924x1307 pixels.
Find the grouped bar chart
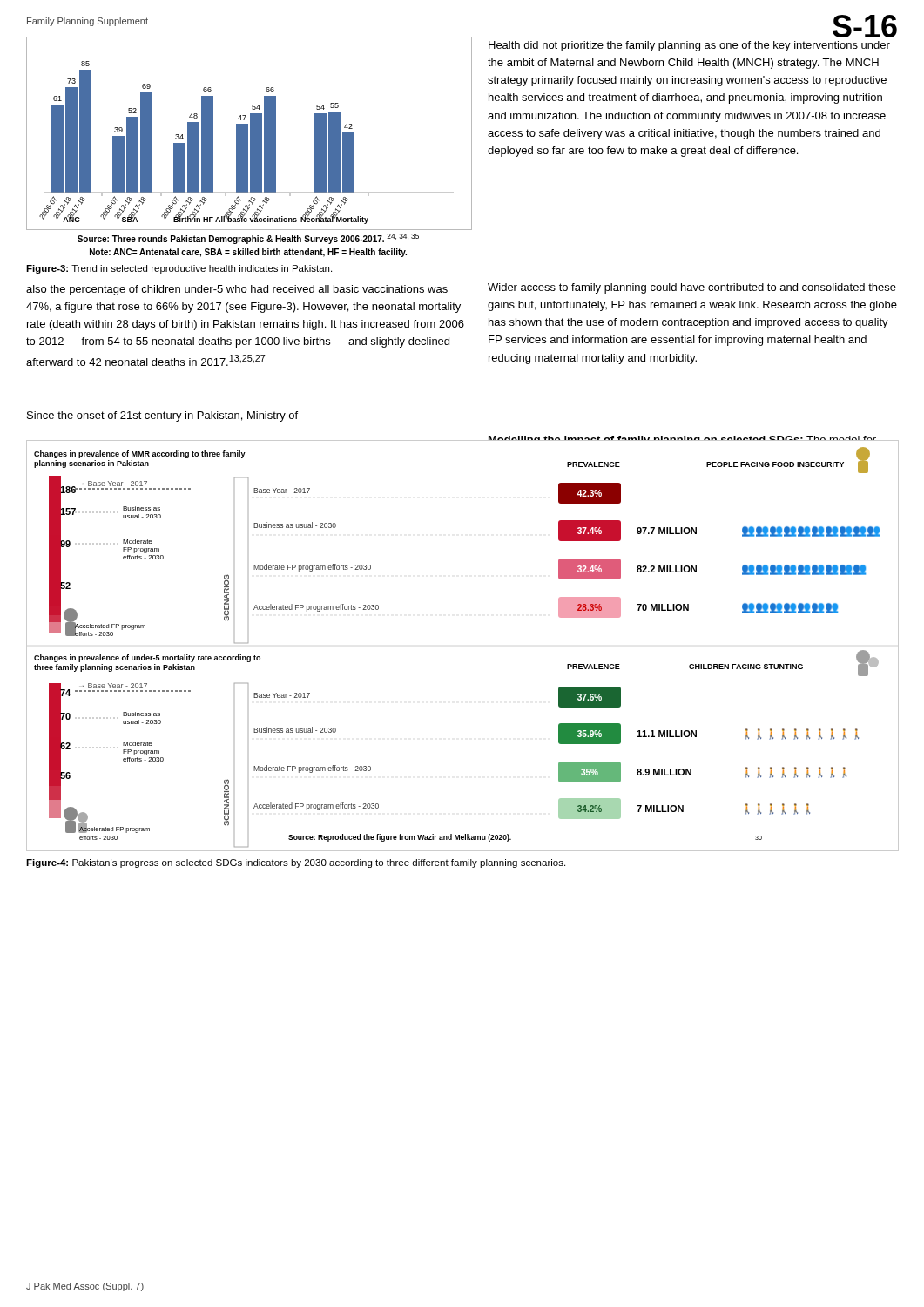pos(249,133)
